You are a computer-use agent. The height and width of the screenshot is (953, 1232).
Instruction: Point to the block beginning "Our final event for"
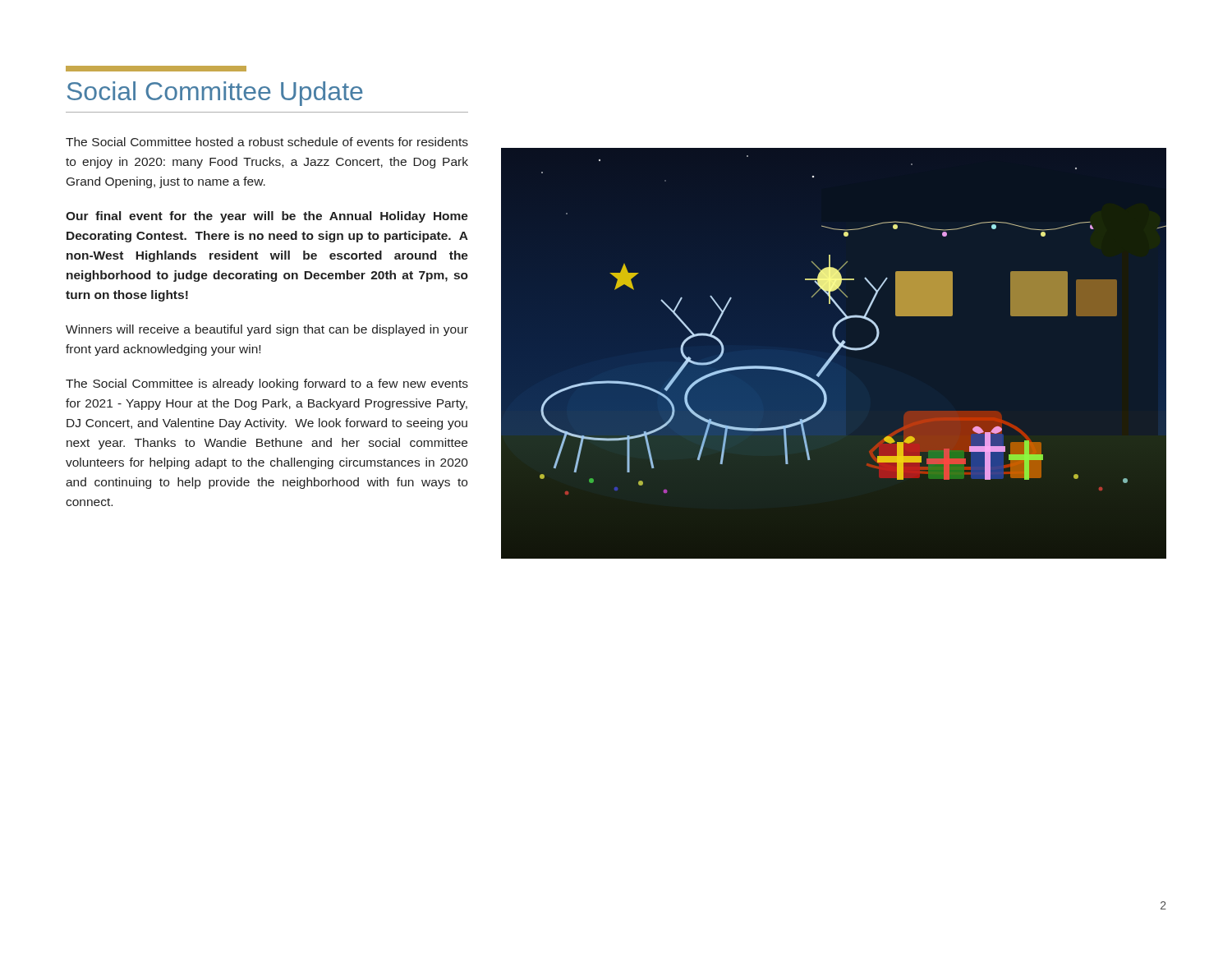[x=267, y=255]
